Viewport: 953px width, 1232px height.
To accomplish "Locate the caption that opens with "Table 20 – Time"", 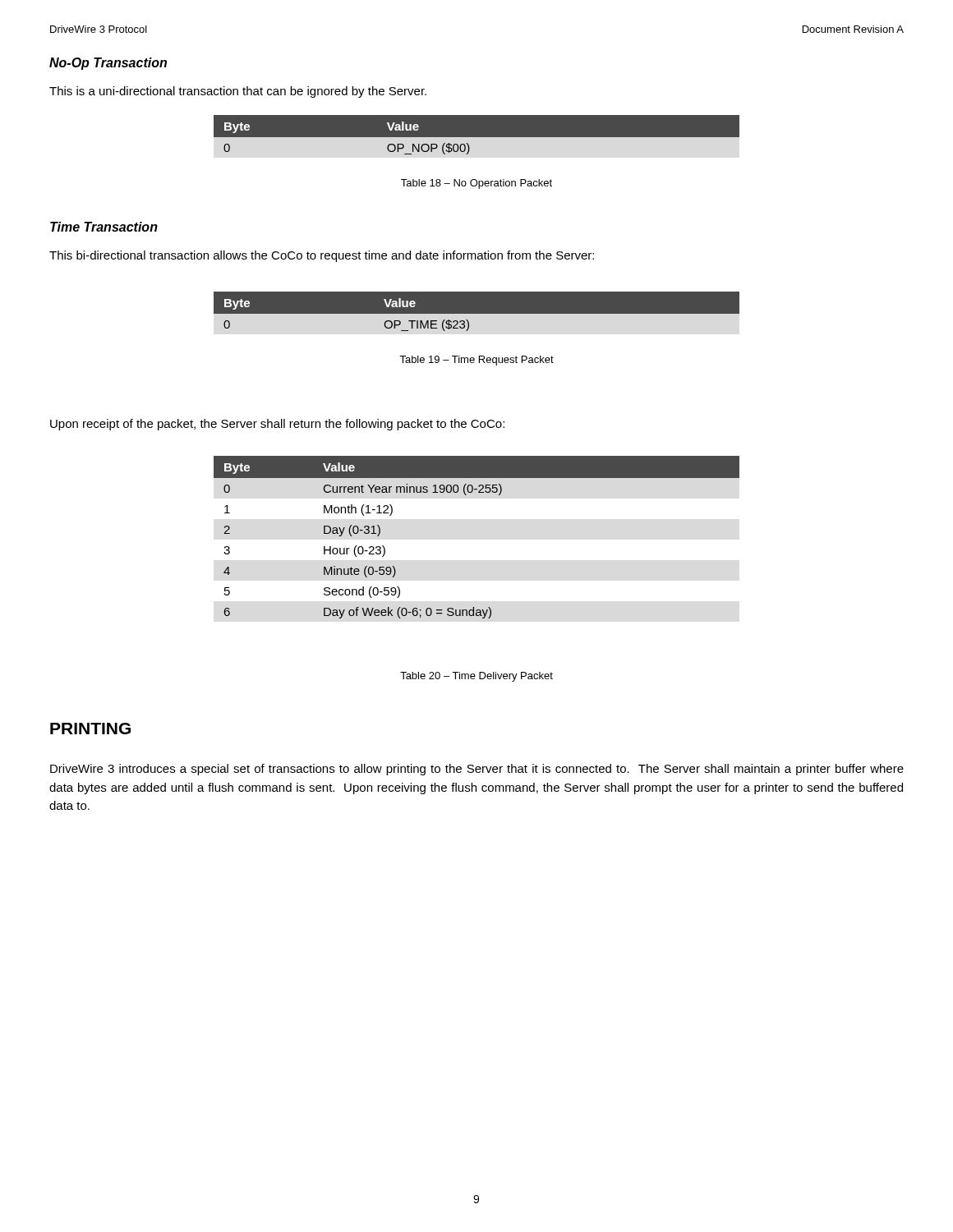I will [x=476, y=676].
